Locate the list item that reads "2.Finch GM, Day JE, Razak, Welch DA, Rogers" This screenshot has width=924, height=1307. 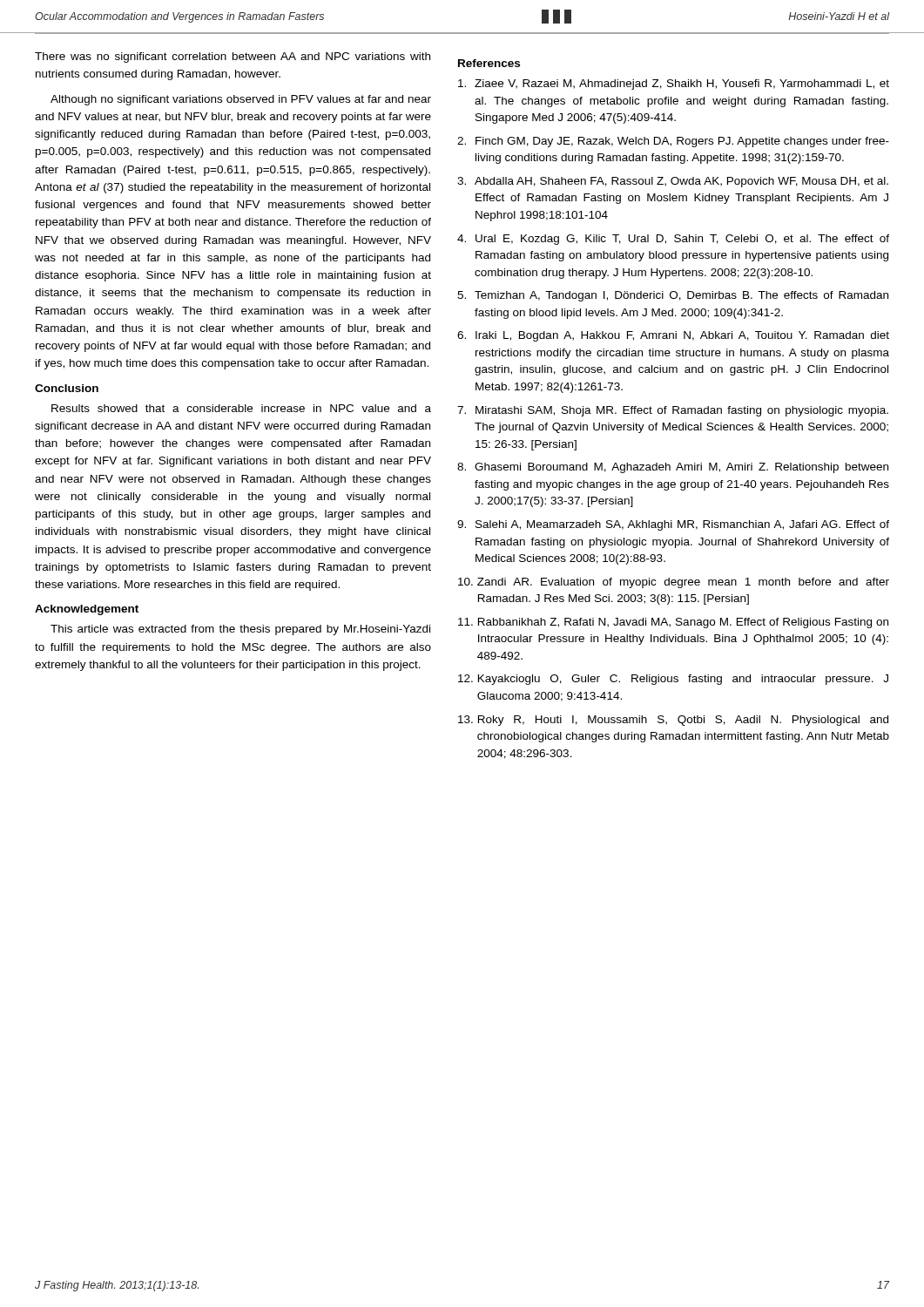point(673,149)
